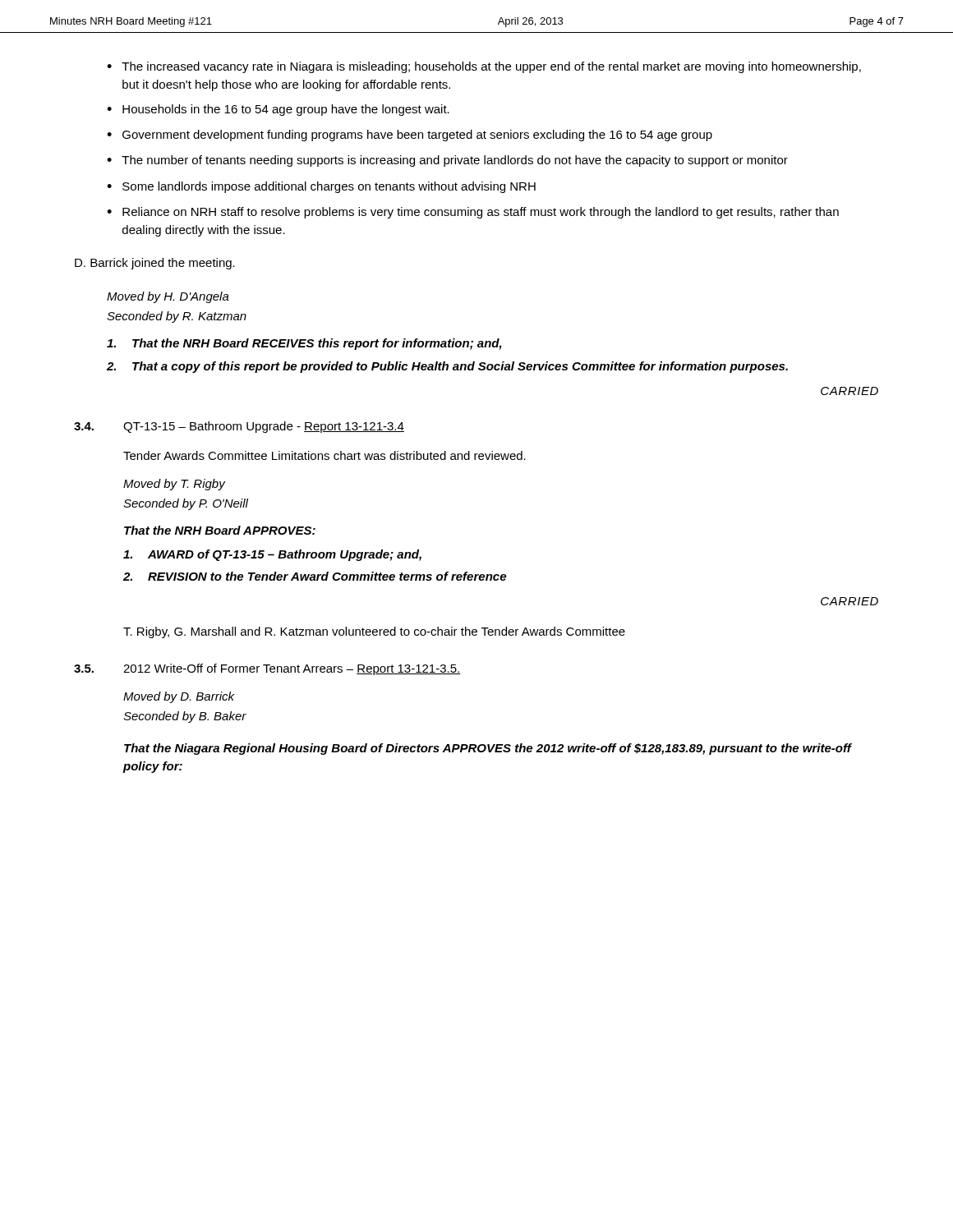953x1232 pixels.
Task: Point to the block starting "Government development funding"
Action: 500,134
